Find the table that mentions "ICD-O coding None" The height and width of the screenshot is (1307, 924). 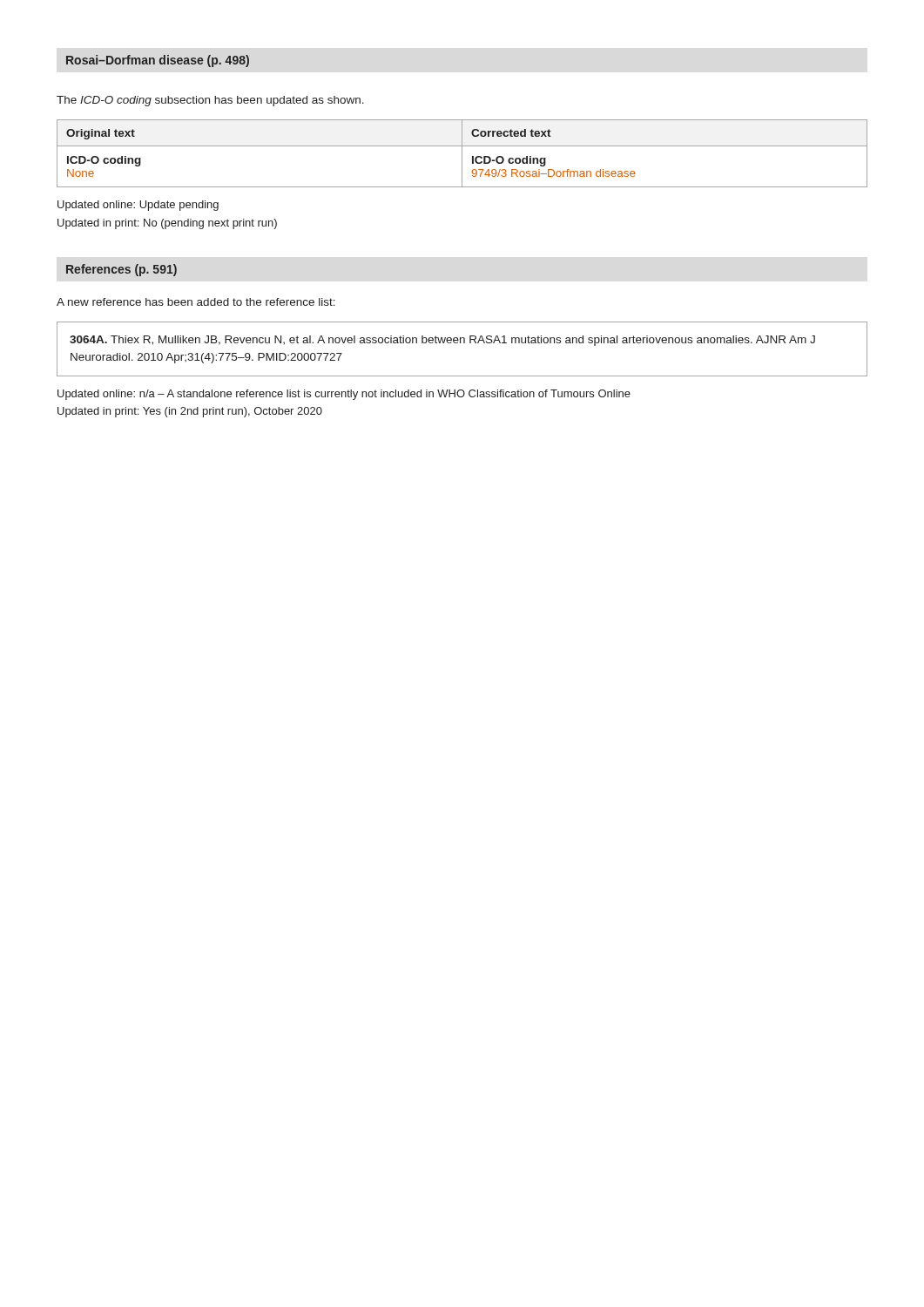pyautogui.click(x=462, y=154)
